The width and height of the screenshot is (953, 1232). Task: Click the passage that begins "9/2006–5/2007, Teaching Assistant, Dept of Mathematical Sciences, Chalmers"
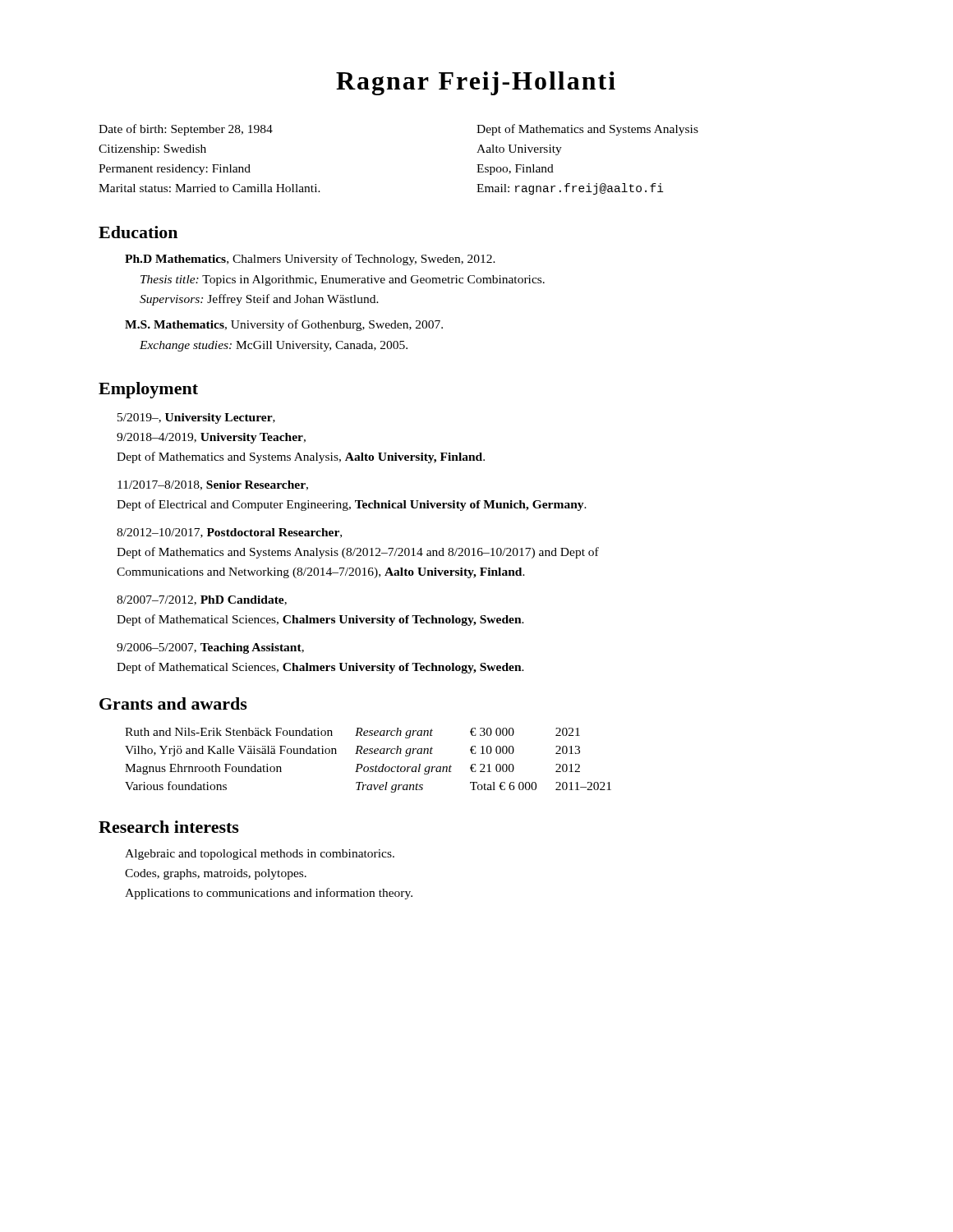(x=321, y=656)
